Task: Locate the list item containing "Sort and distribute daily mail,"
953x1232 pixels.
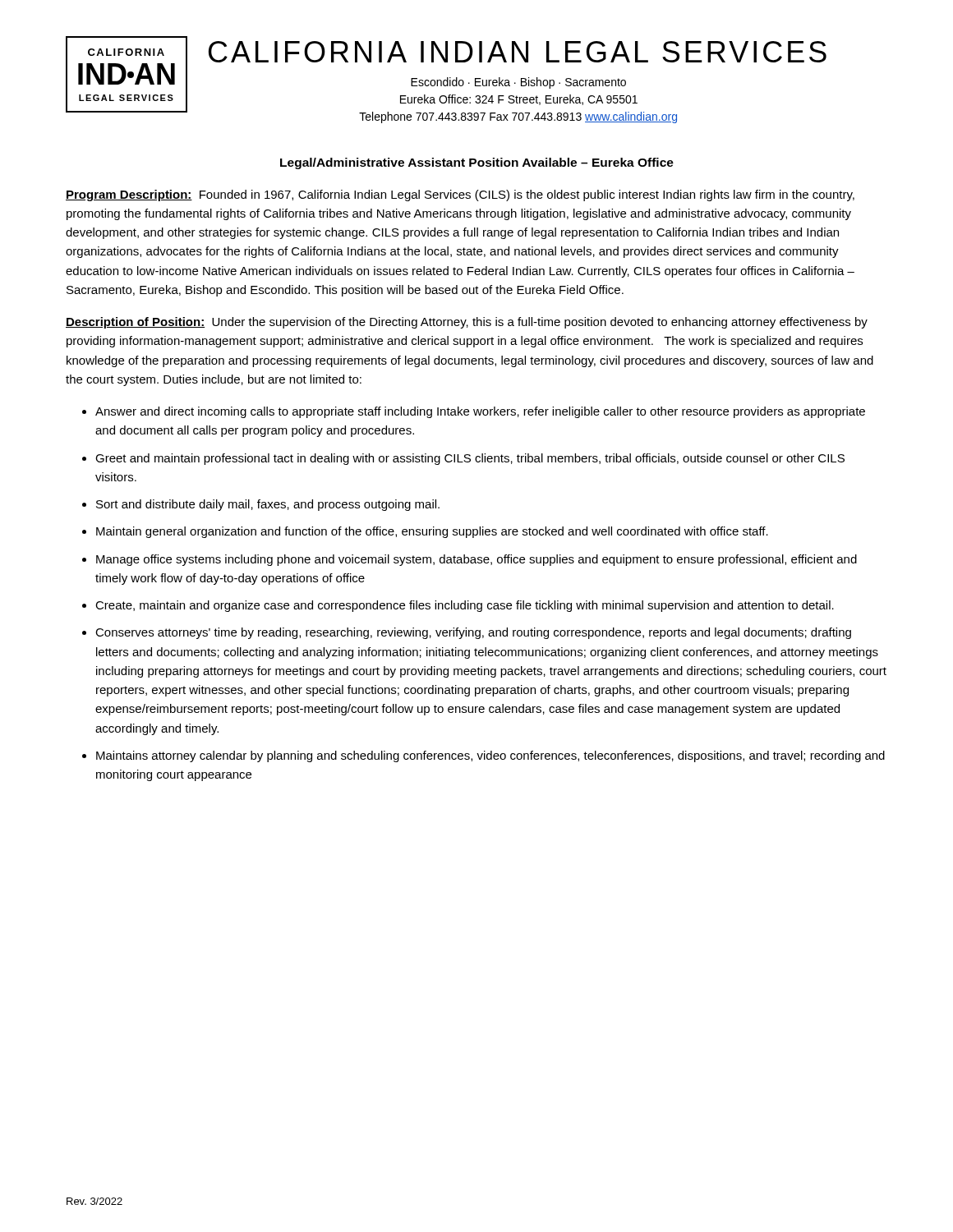Action: (x=268, y=504)
